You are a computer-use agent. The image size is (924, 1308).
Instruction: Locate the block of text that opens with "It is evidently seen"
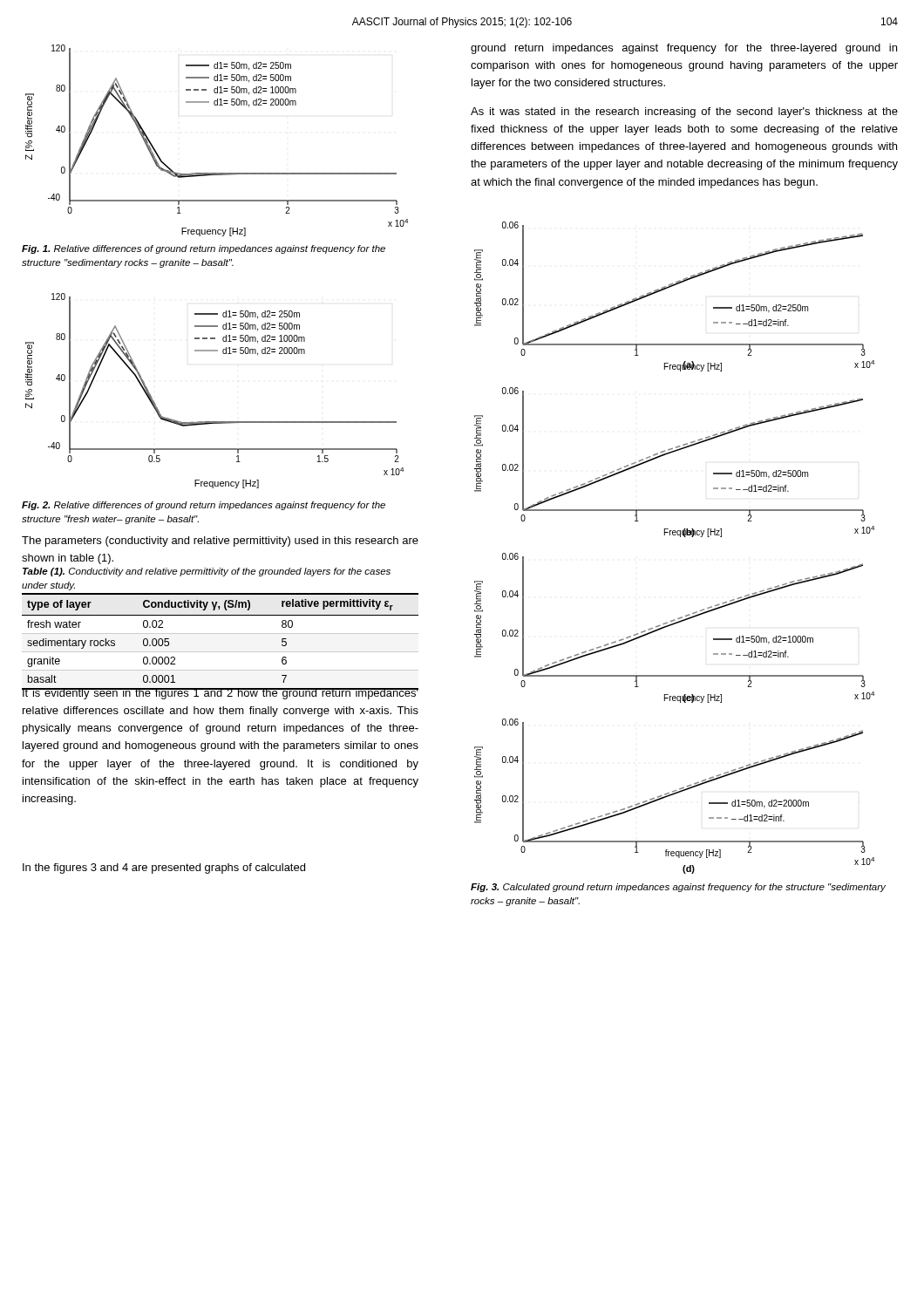[220, 745]
